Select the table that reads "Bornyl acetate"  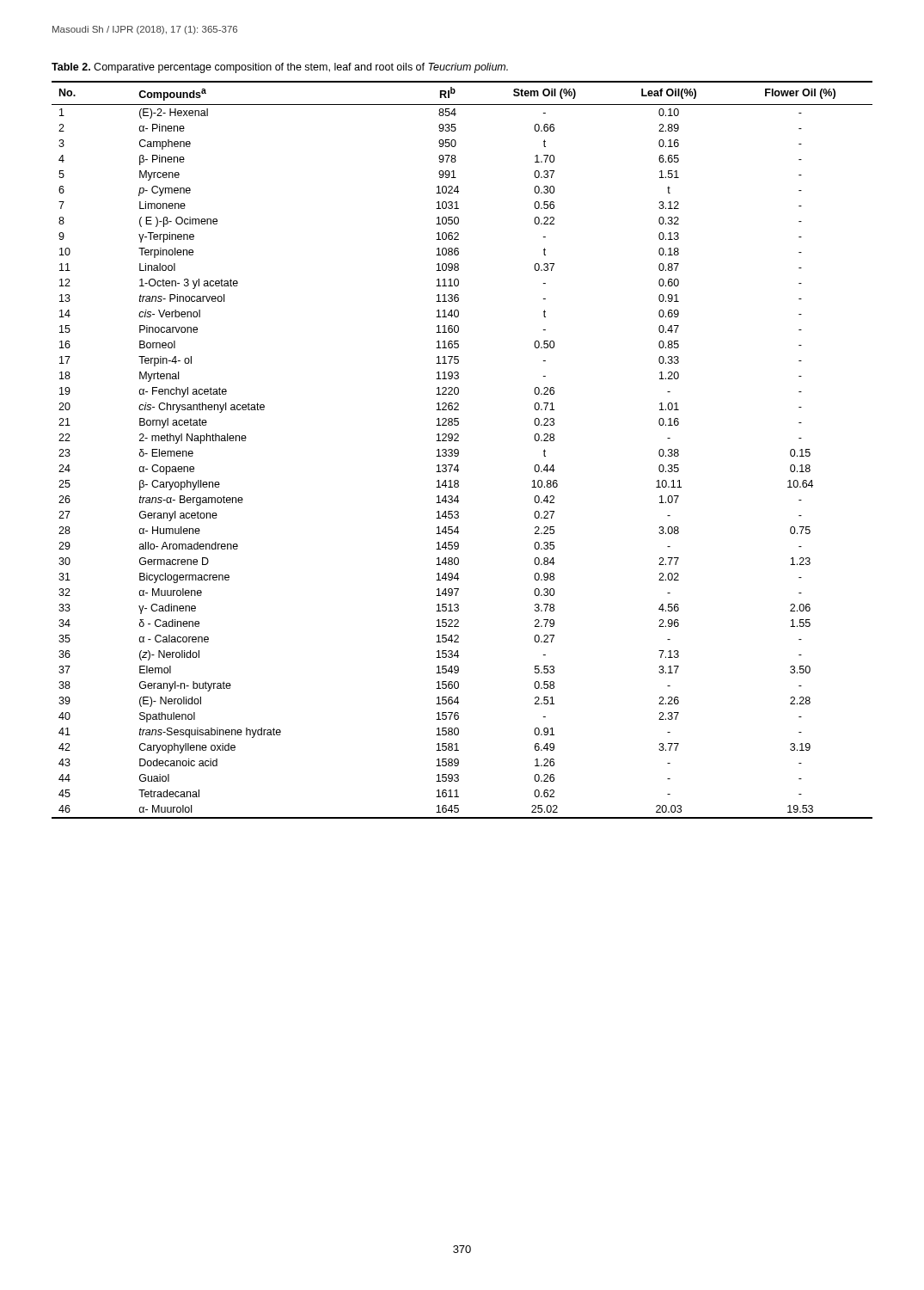coord(462,449)
